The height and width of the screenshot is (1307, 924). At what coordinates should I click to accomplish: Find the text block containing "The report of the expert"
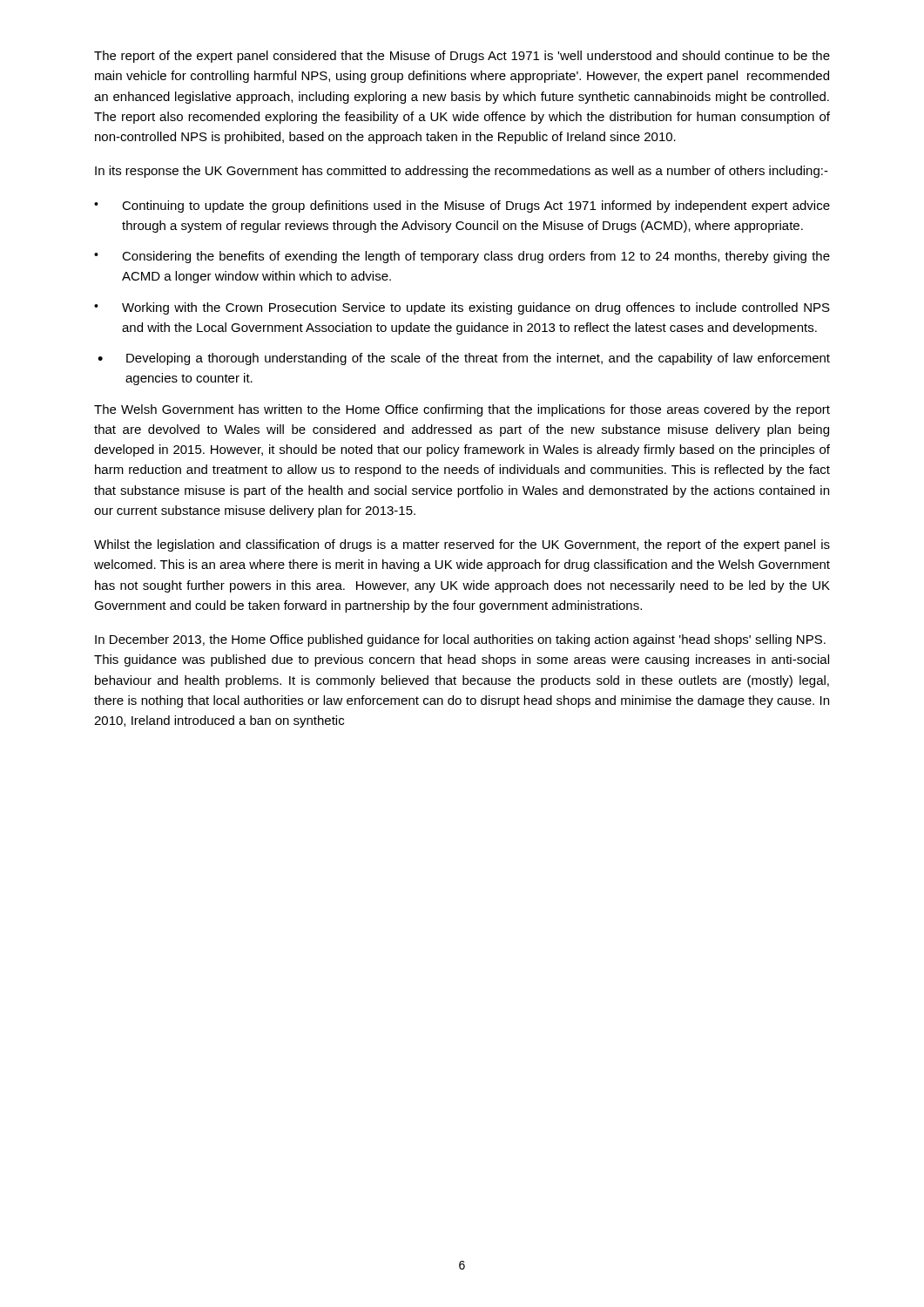pos(462,96)
